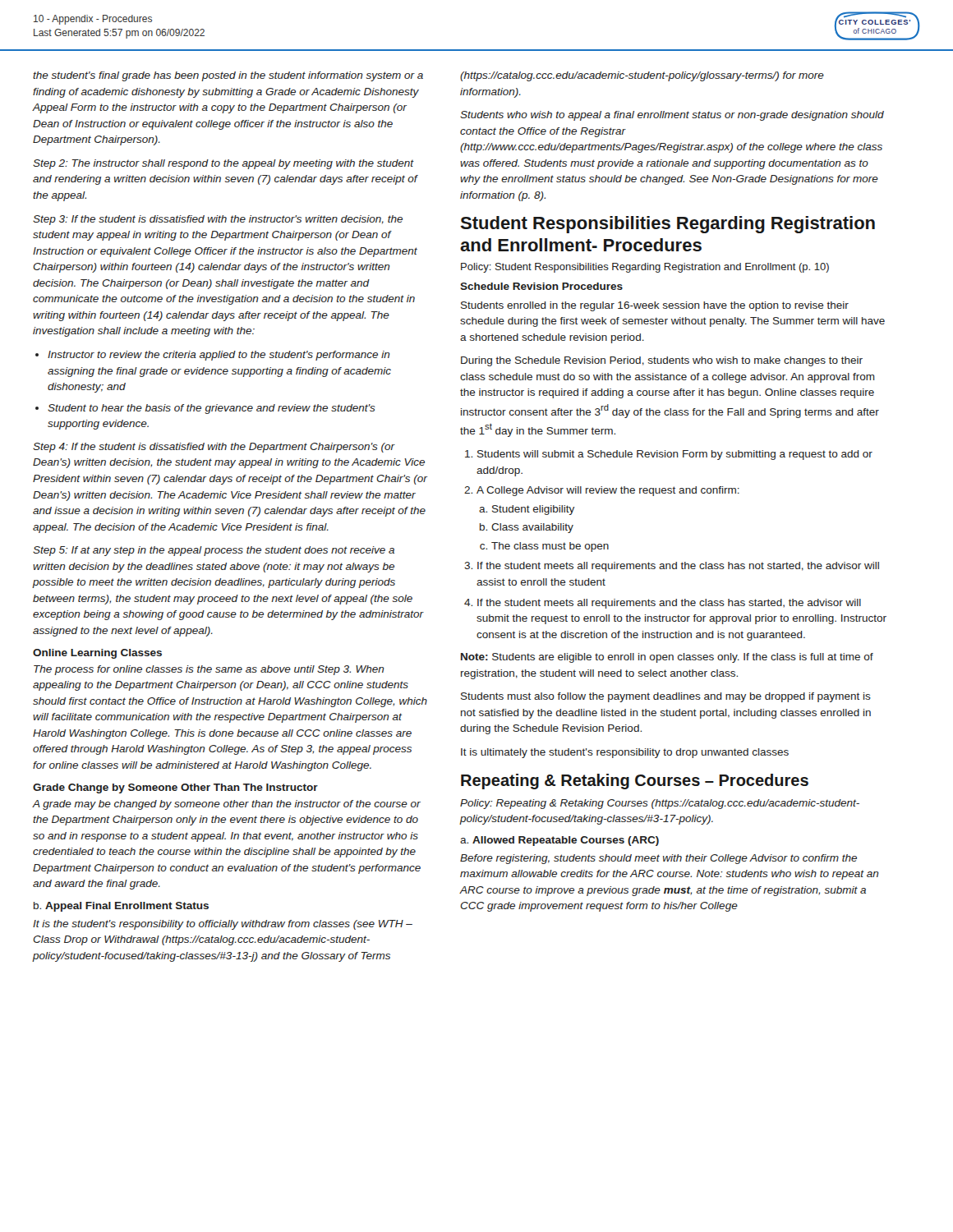Screen dimensions: 1232x953
Task: Locate the text block that says "During the Schedule Revision Period, students who wish"
Action: [674, 396]
